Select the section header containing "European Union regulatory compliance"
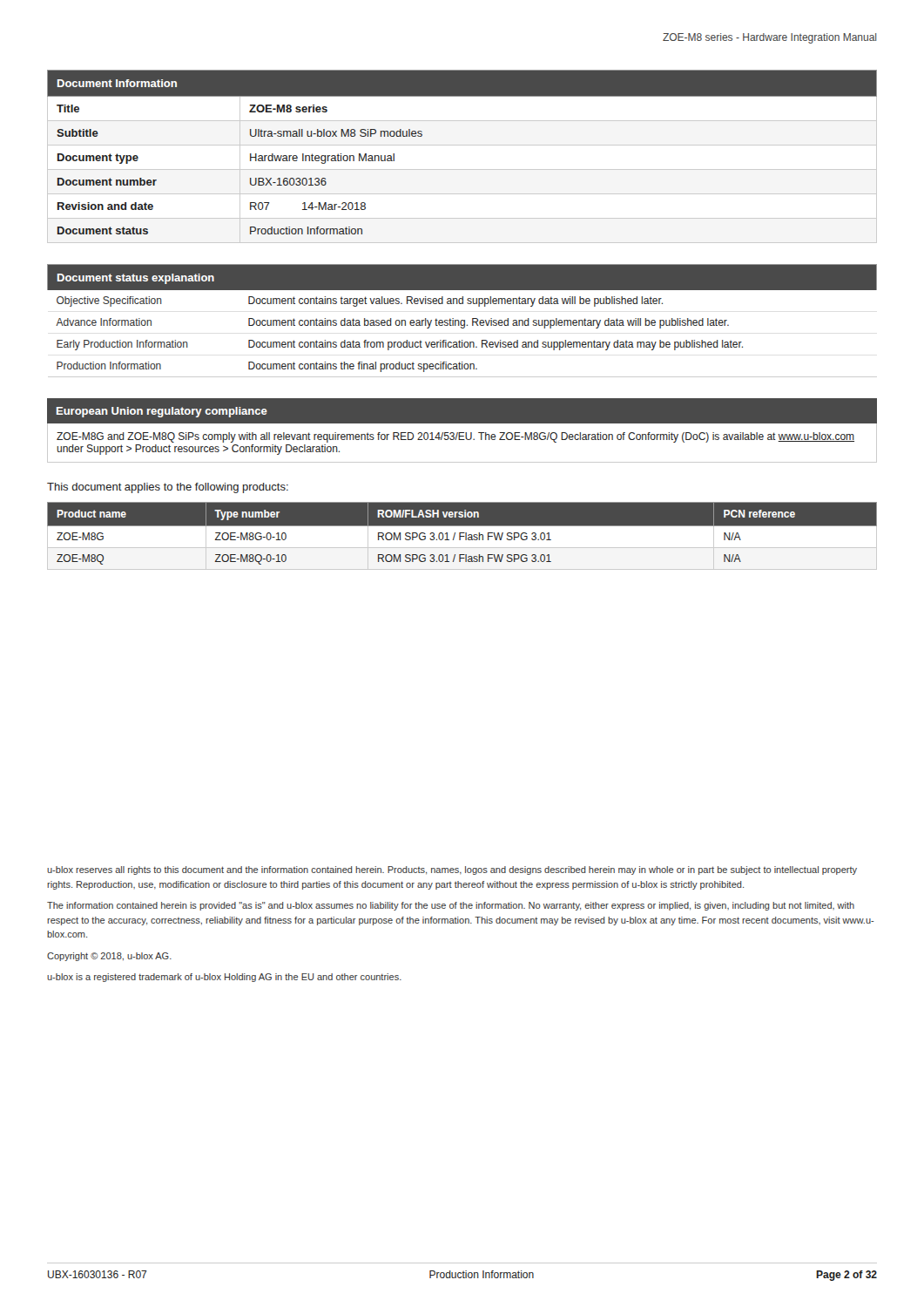 [x=161, y=411]
